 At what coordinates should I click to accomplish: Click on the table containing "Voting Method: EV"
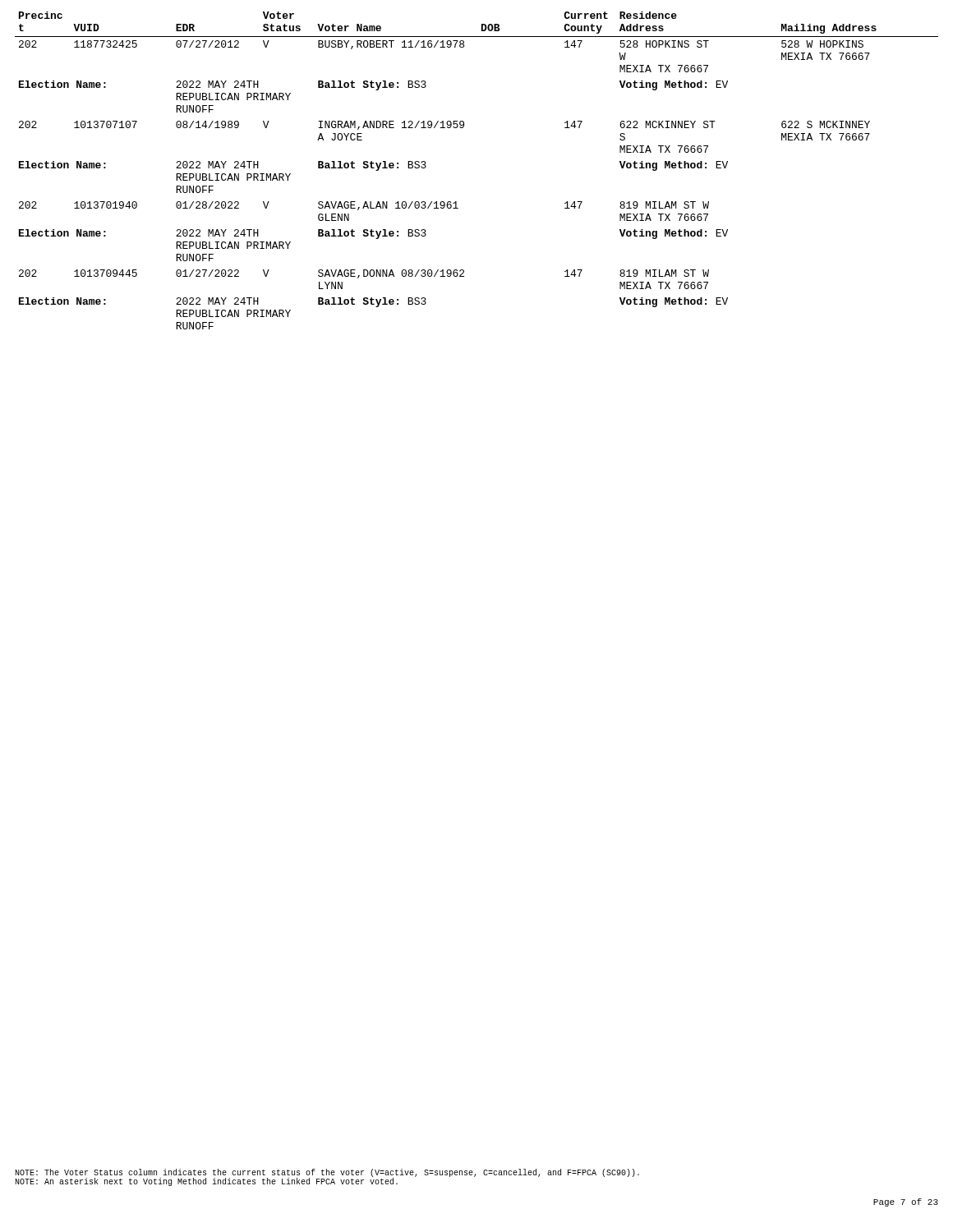tap(476, 171)
